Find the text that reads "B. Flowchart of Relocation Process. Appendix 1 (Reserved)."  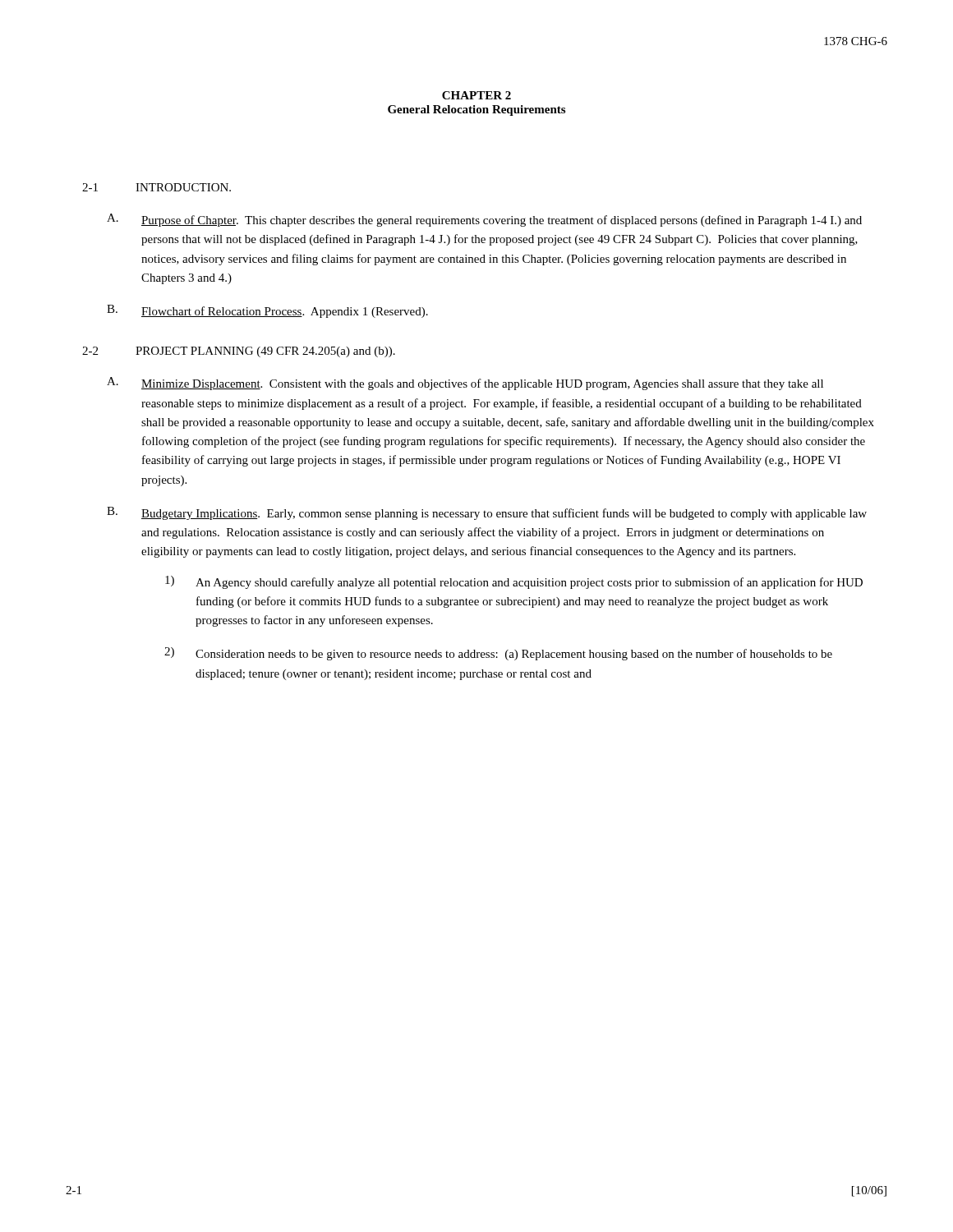(x=267, y=311)
